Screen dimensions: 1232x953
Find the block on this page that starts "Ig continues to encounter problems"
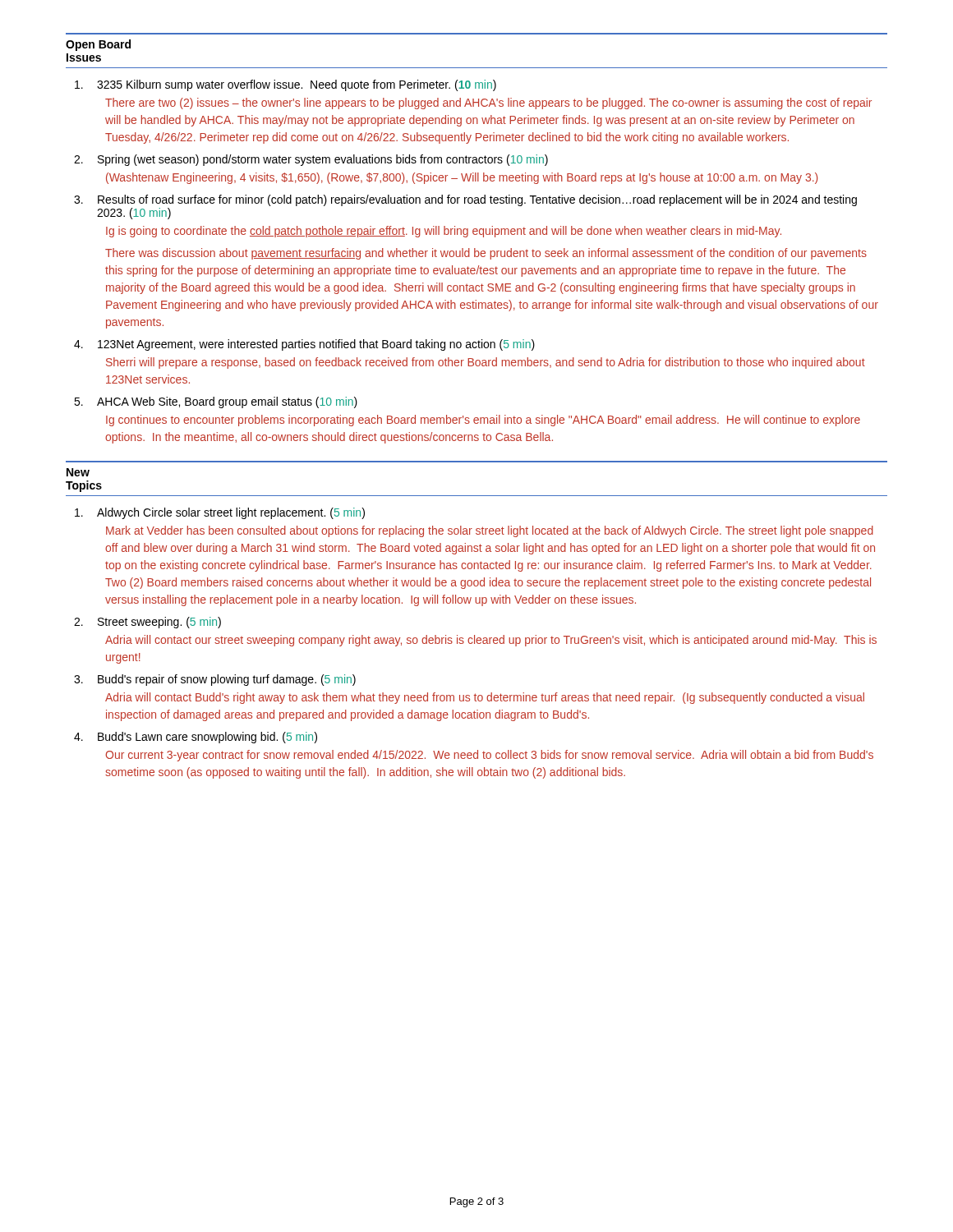pos(483,428)
